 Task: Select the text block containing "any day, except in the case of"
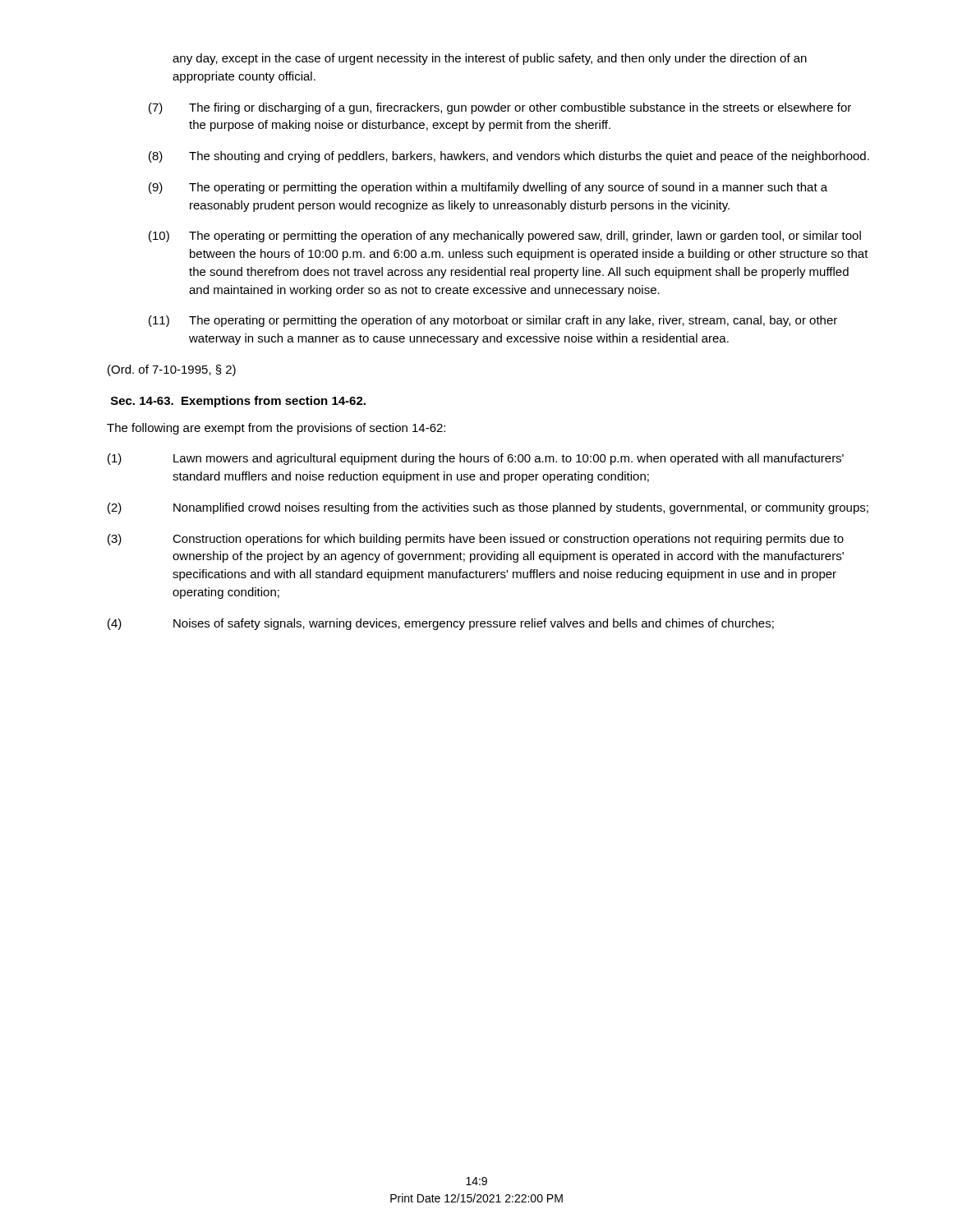pyautogui.click(x=490, y=67)
